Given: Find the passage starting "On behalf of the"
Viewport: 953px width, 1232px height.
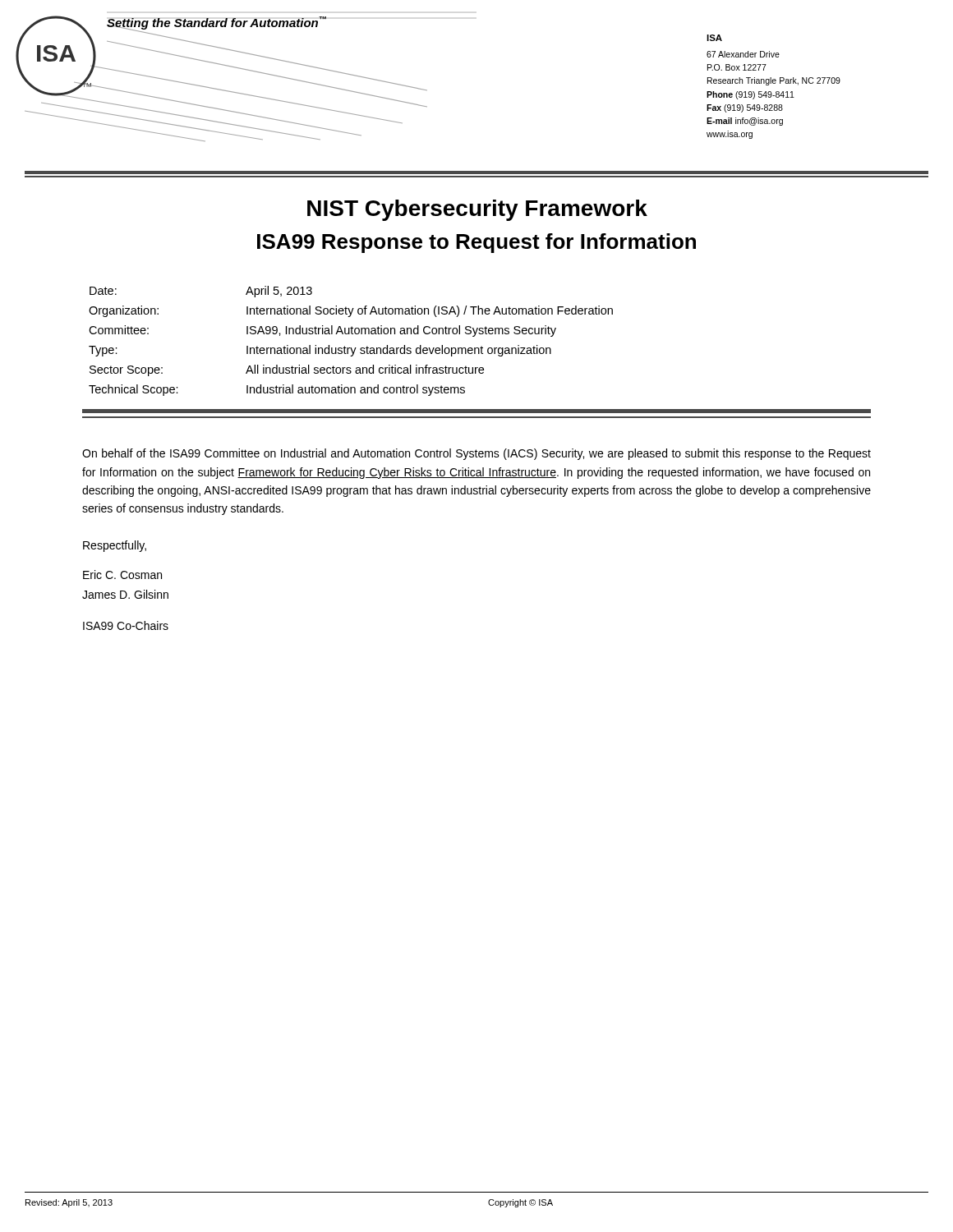Looking at the screenshot, I should [476, 481].
